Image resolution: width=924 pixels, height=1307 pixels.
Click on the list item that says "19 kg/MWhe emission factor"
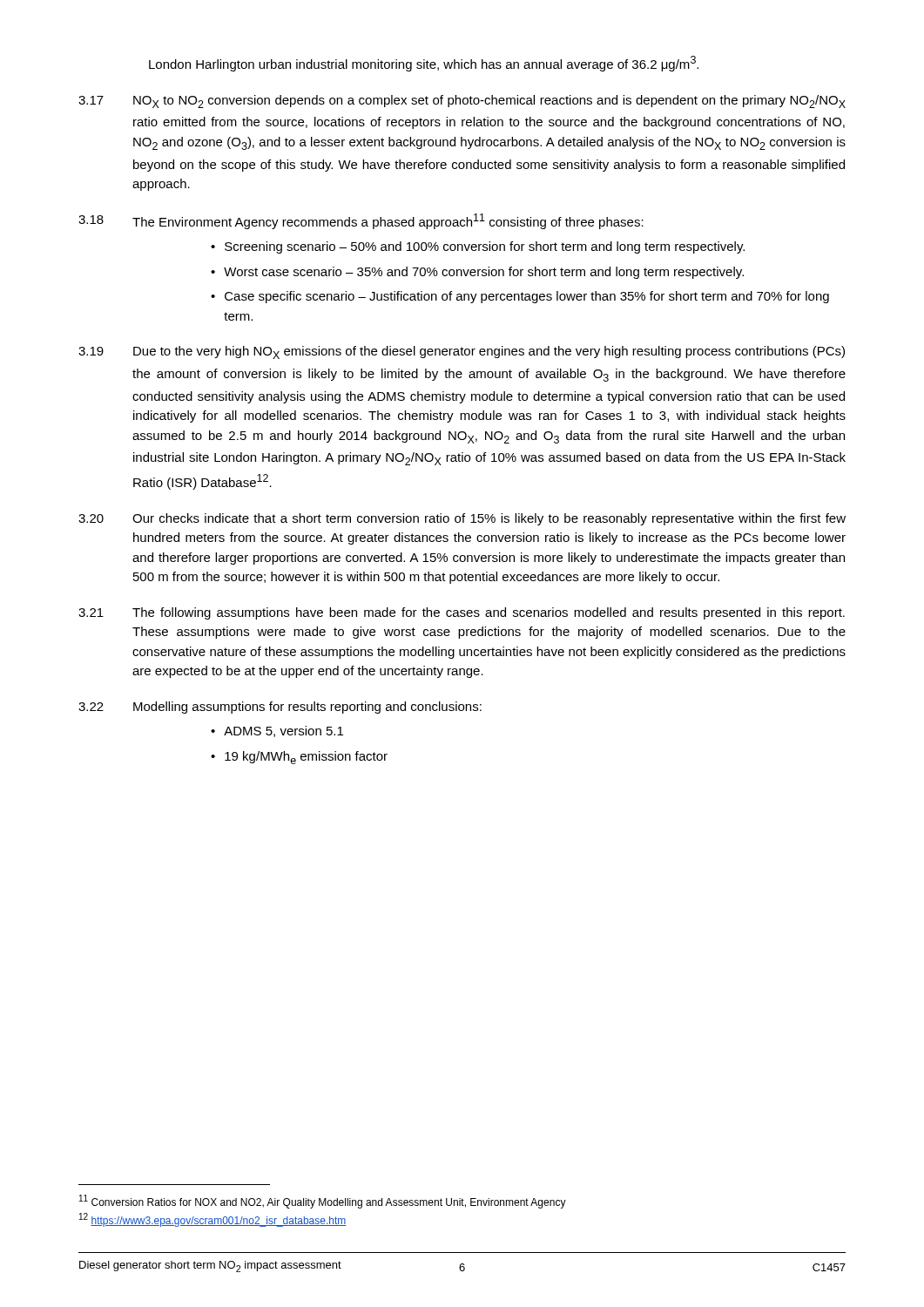tap(306, 758)
